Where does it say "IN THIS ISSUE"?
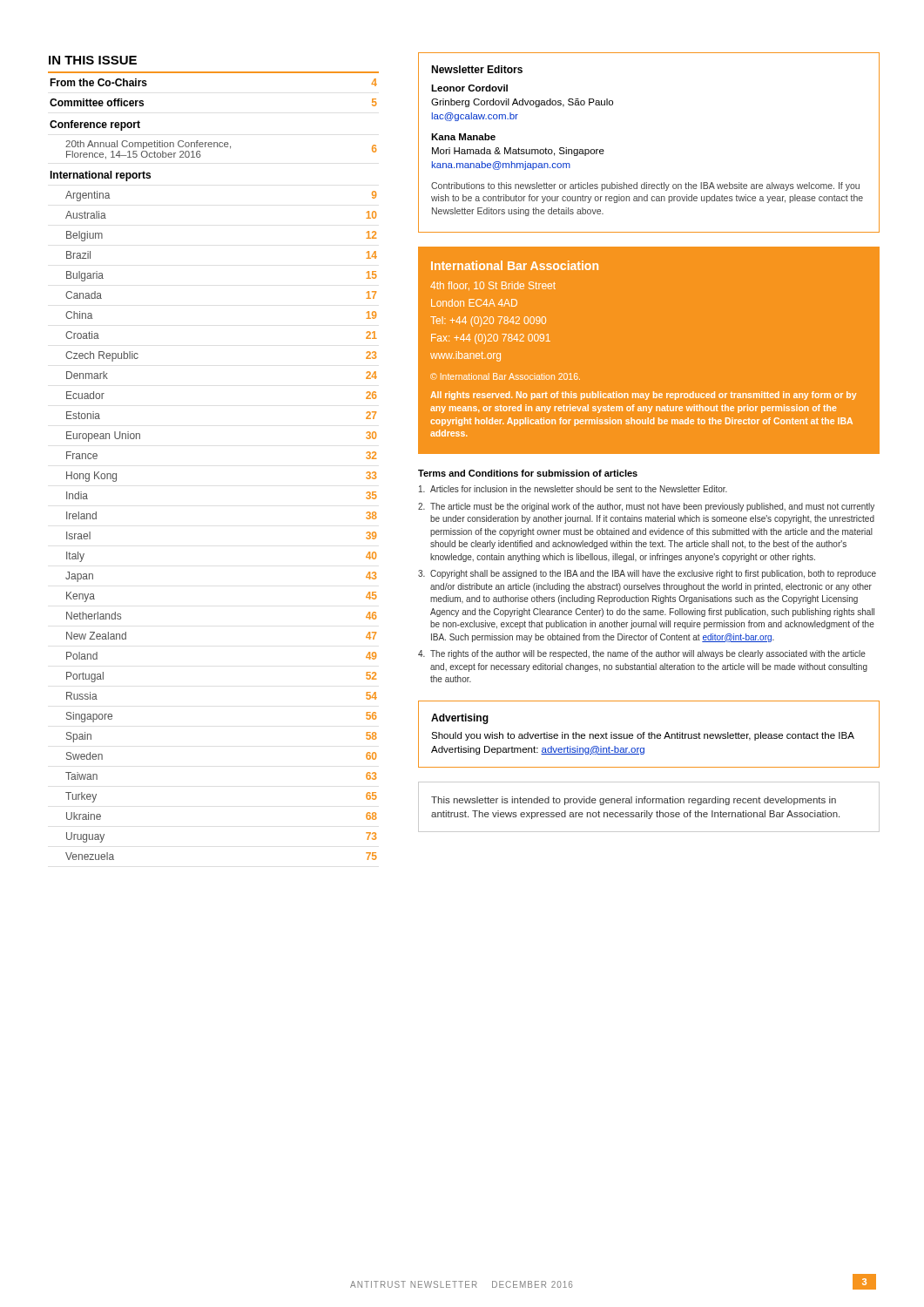The height and width of the screenshot is (1307, 924). pos(93,60)
